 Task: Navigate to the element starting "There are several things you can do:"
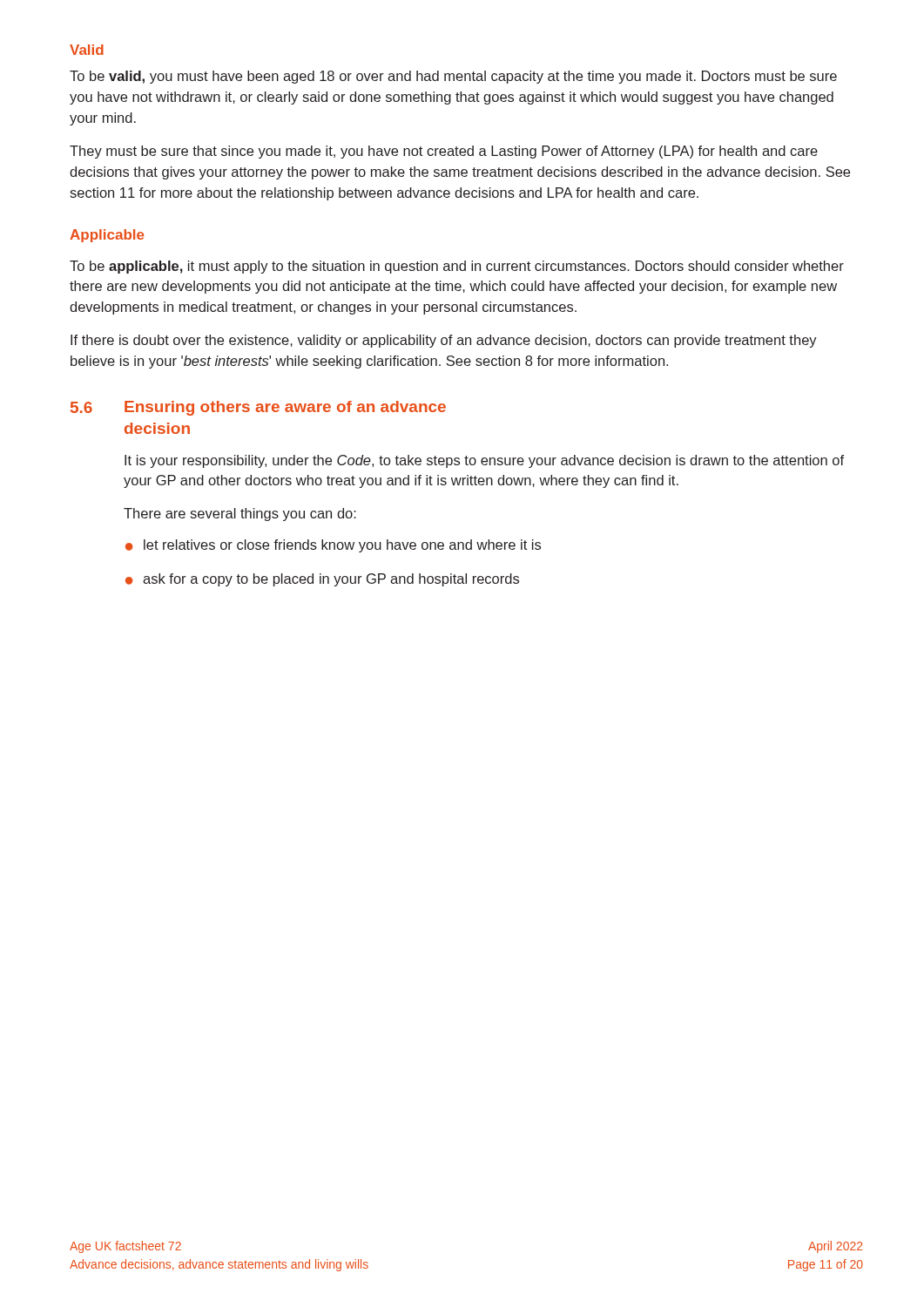[240, 514]
